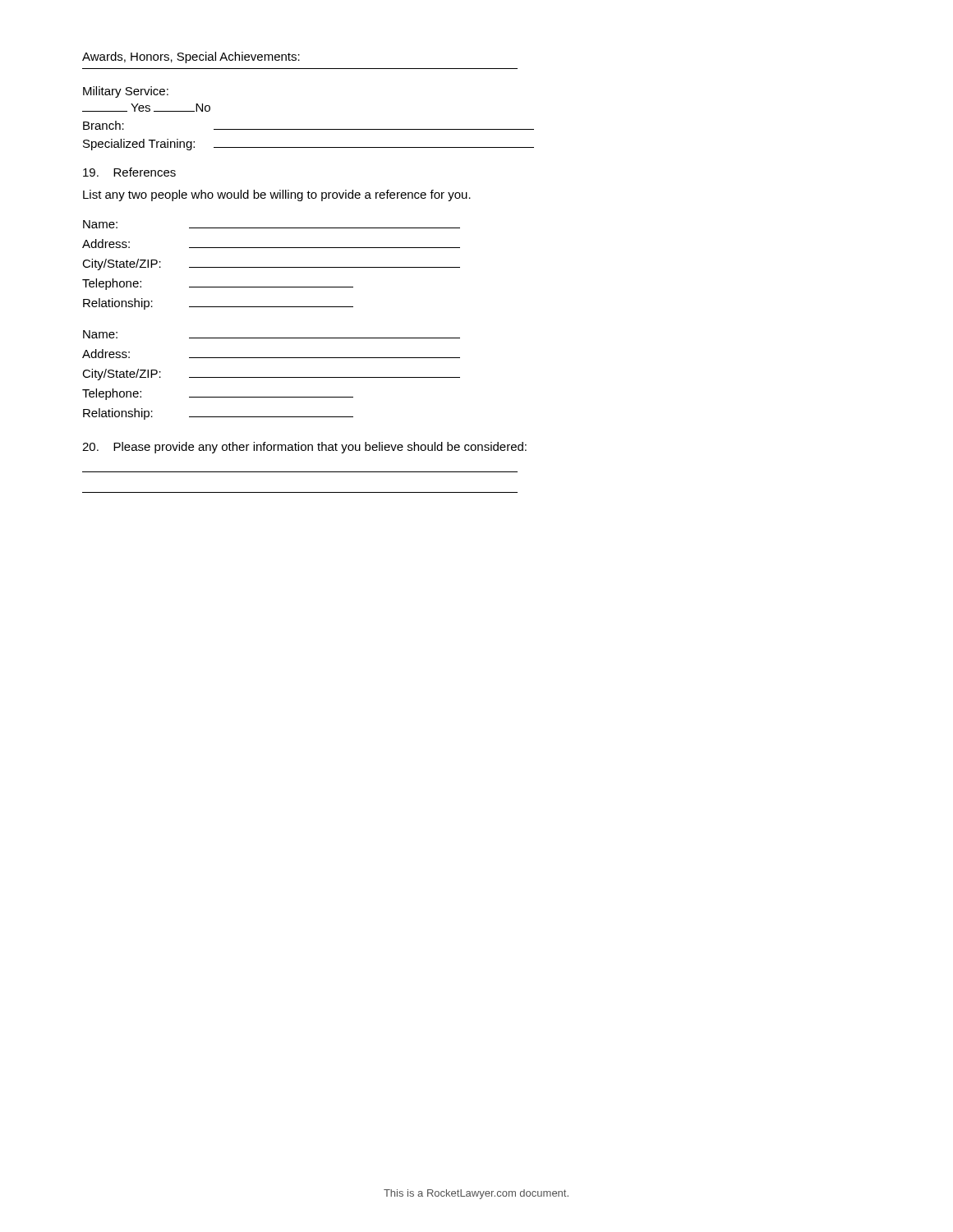Screen dimensions: 1232x953
Task: Point to the block beginning "Military Service: Yes No Branch: Specialized"
Action: (x=476, y=117)
